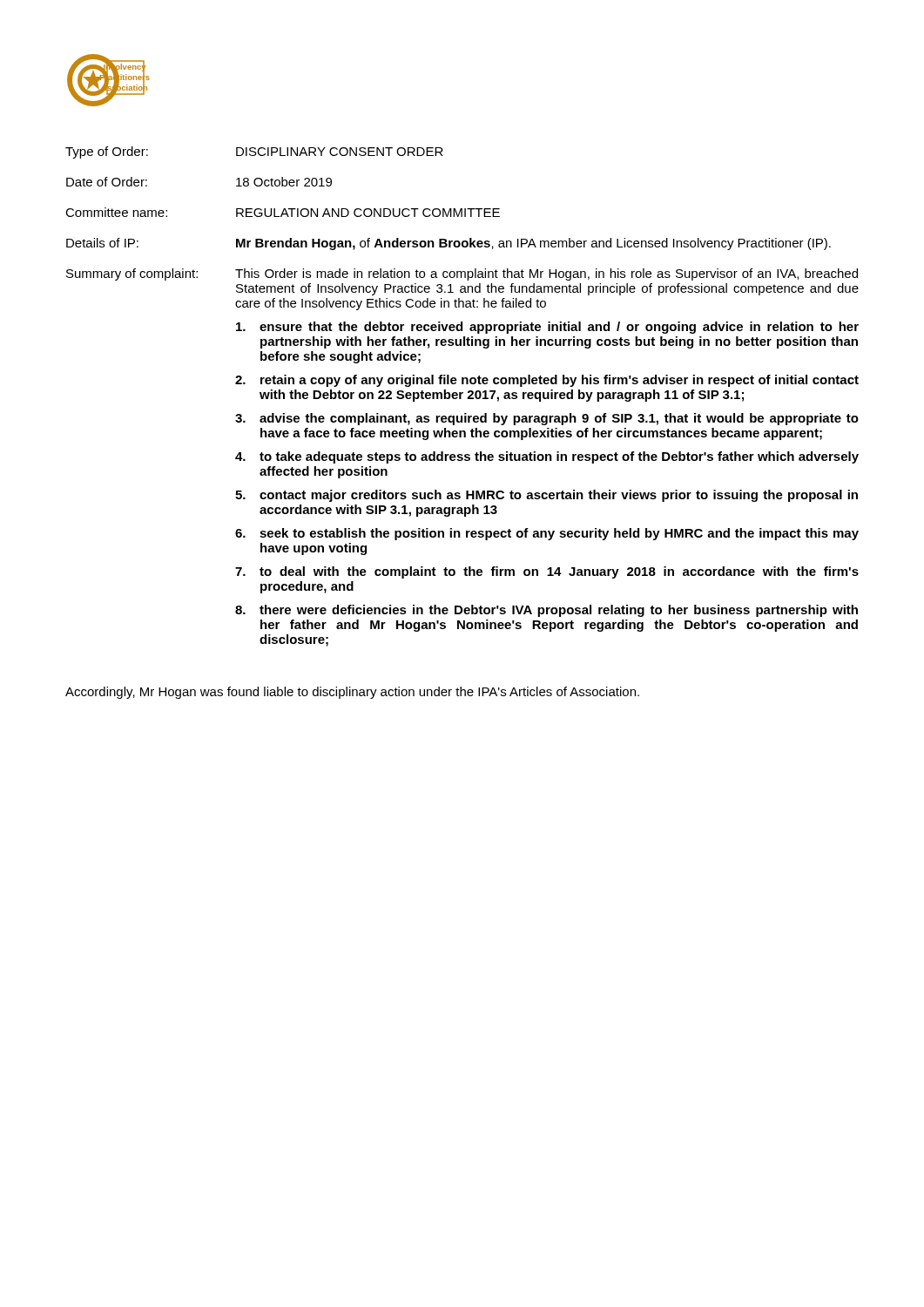Screen dimensions: 1307x924
Task: Point to the region starting "Type of Order: DISCIPLINARY CONSENT ORDER"
Action: click(254, 152)
